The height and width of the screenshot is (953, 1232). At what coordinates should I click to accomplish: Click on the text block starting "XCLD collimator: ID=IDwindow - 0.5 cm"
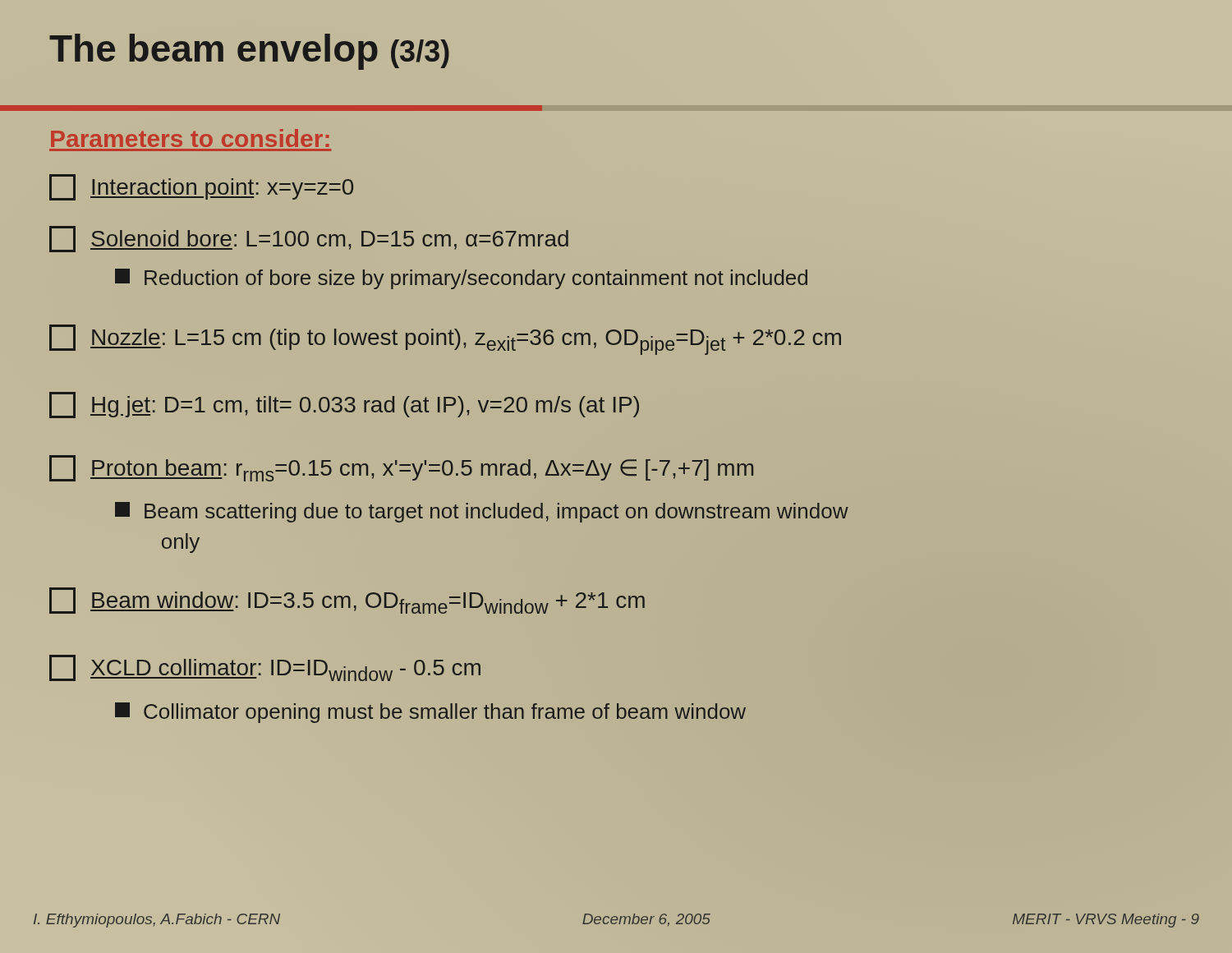coord(266,670)
